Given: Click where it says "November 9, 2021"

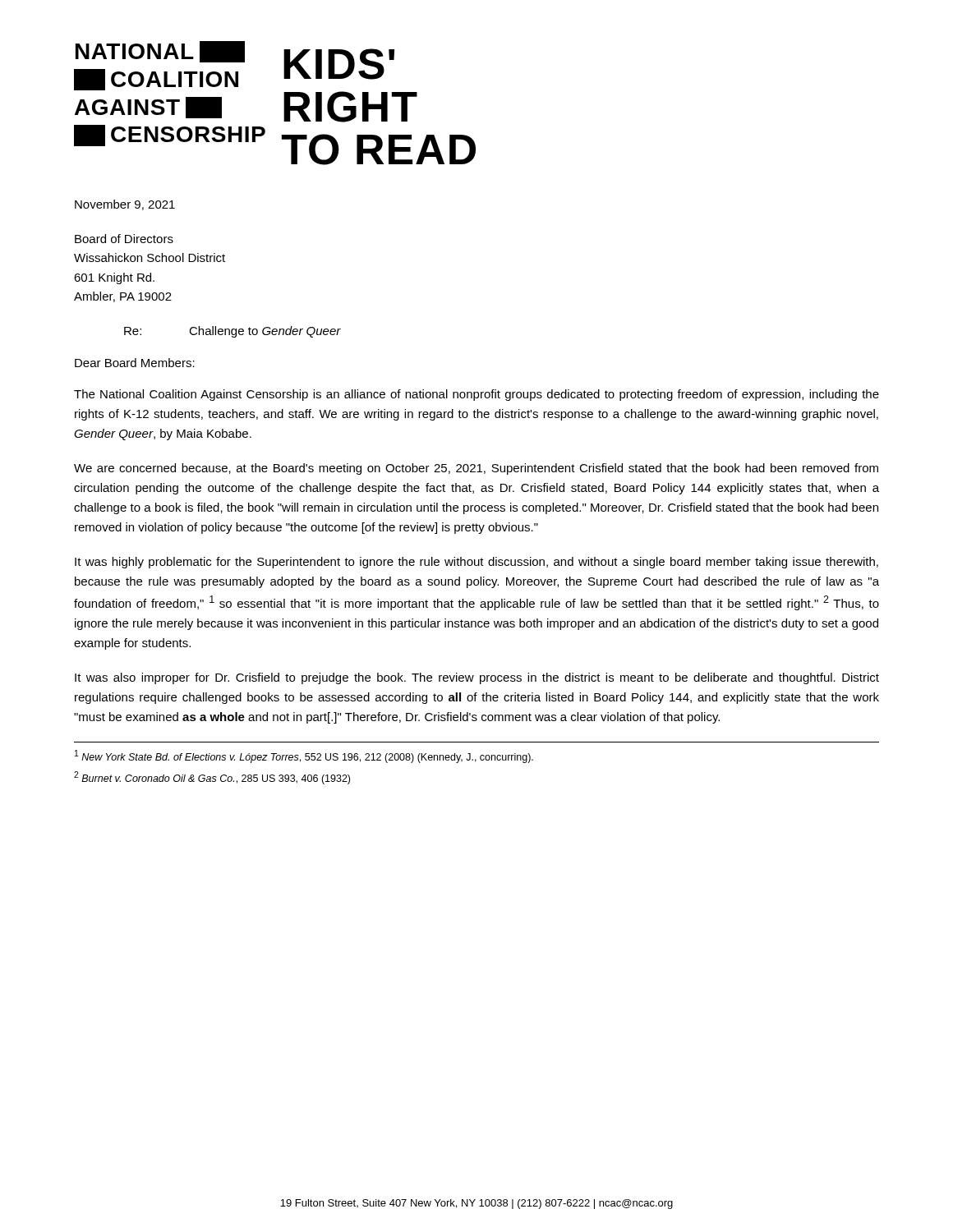Looking at the screenshot, I should tap(125, 204).
